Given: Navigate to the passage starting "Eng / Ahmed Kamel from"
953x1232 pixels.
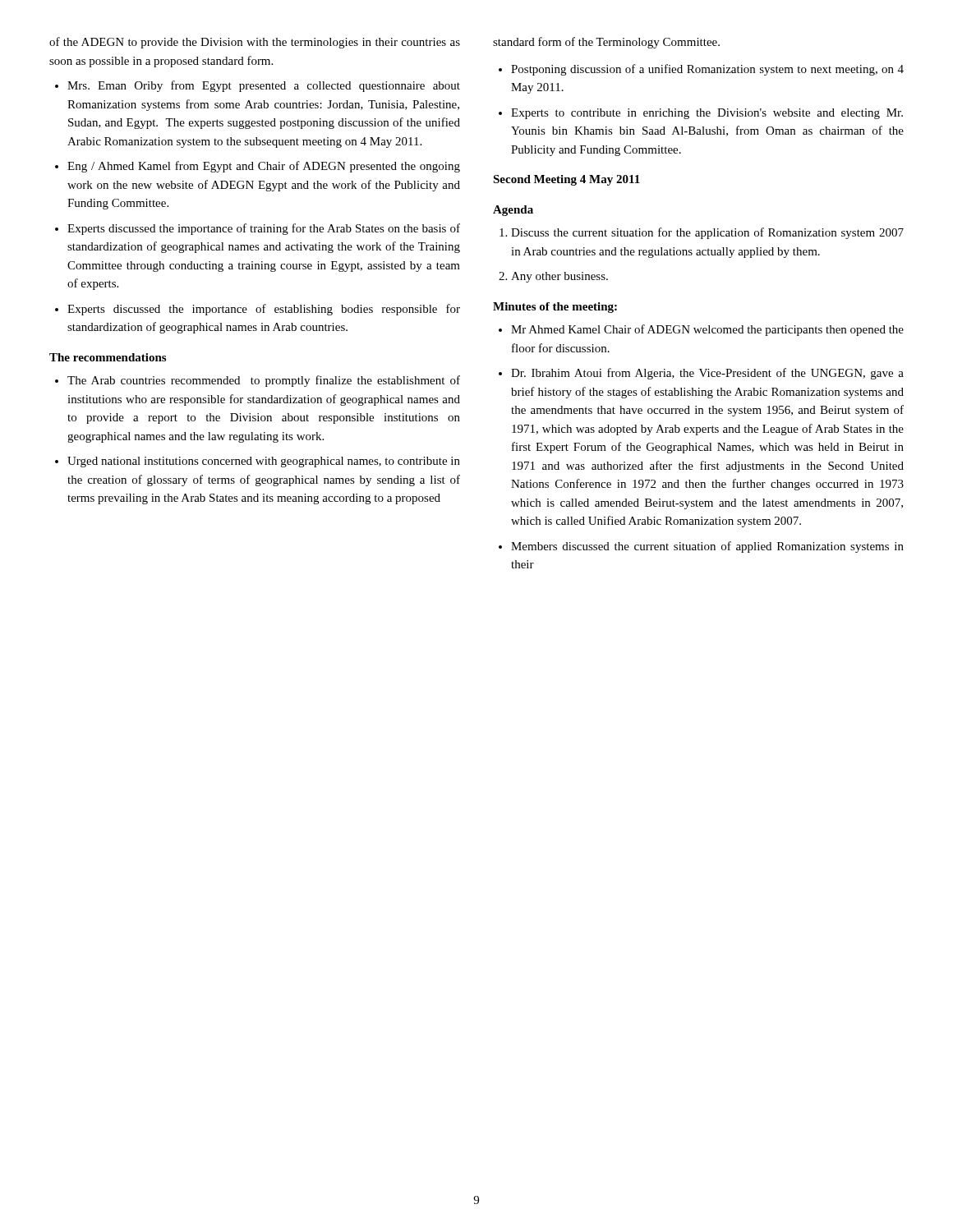Looking at the screenshot, I should (x=264, y=184).
